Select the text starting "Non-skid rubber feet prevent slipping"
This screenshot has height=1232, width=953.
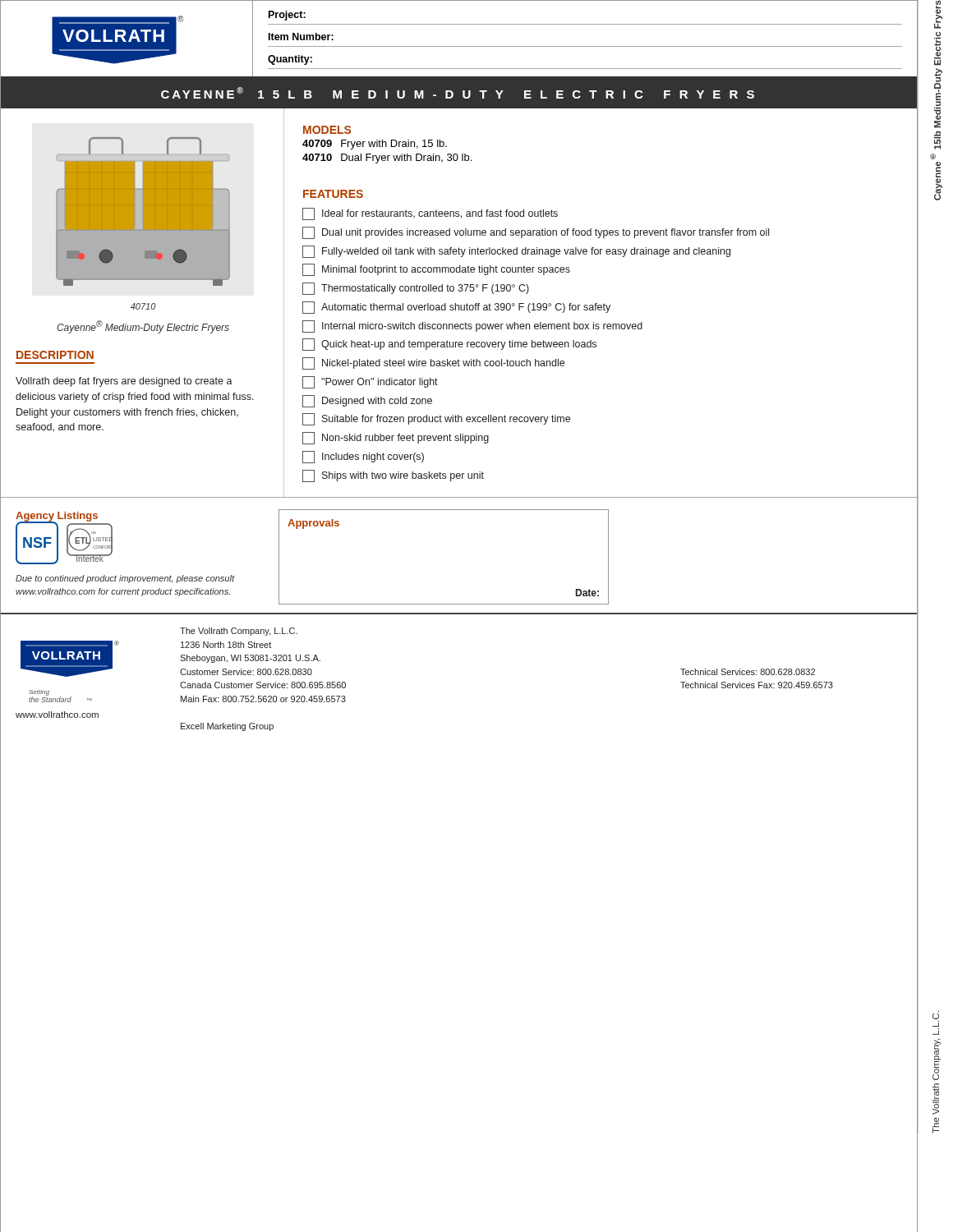396,438
